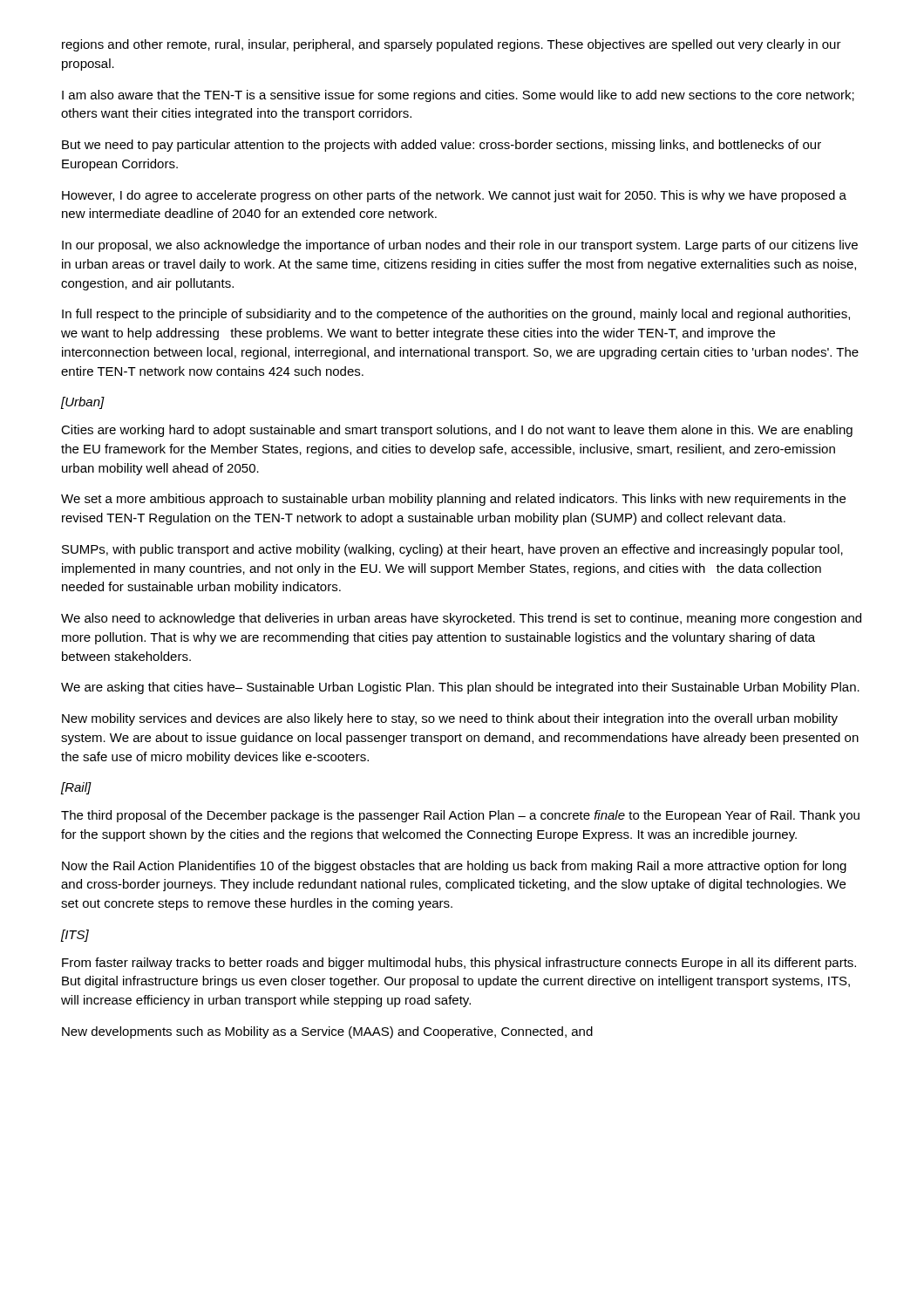Select the region starting "SUMPs, with public"
924x1308 pixels.
452,568
